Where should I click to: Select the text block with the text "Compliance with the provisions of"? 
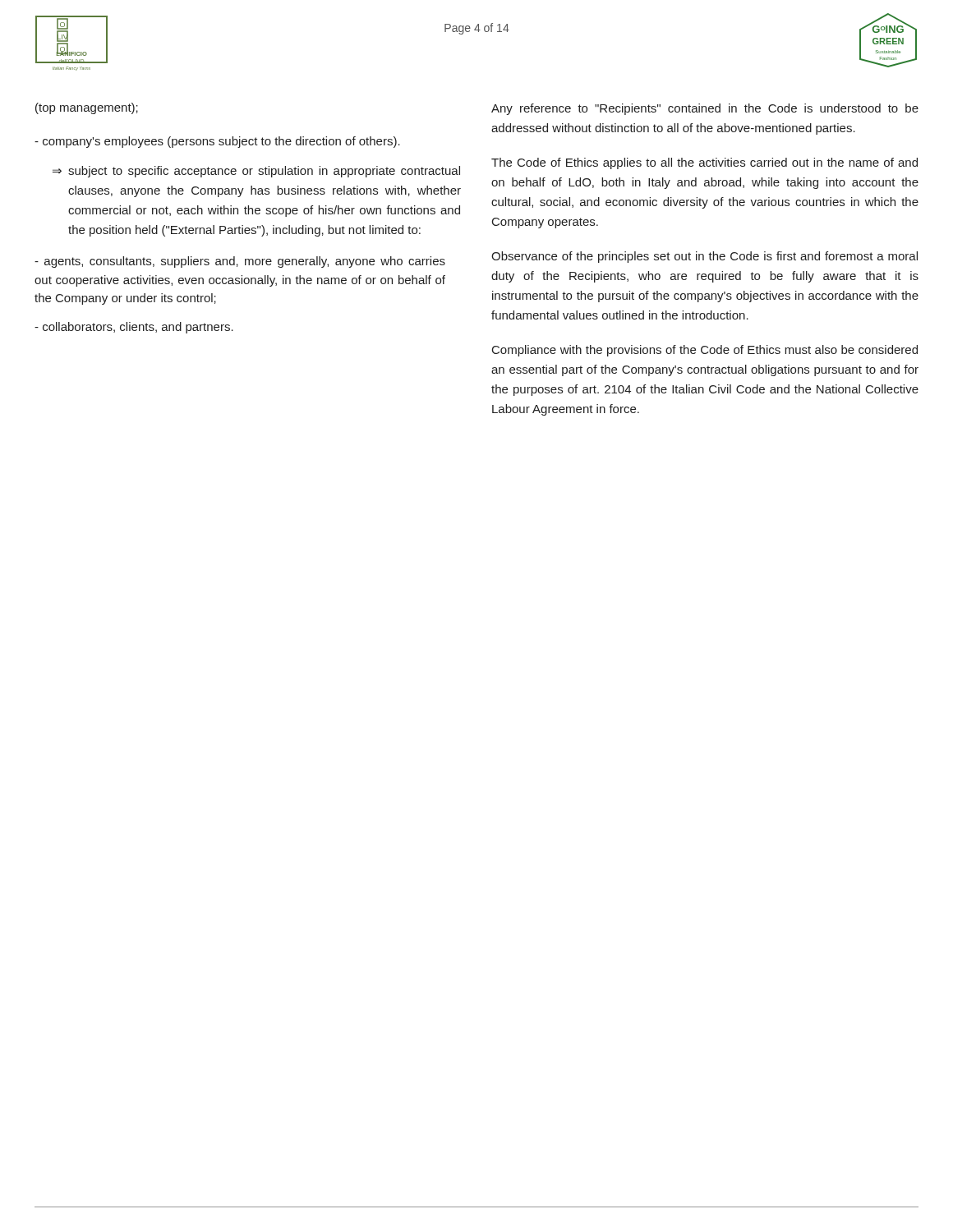(x=705, y=379)
